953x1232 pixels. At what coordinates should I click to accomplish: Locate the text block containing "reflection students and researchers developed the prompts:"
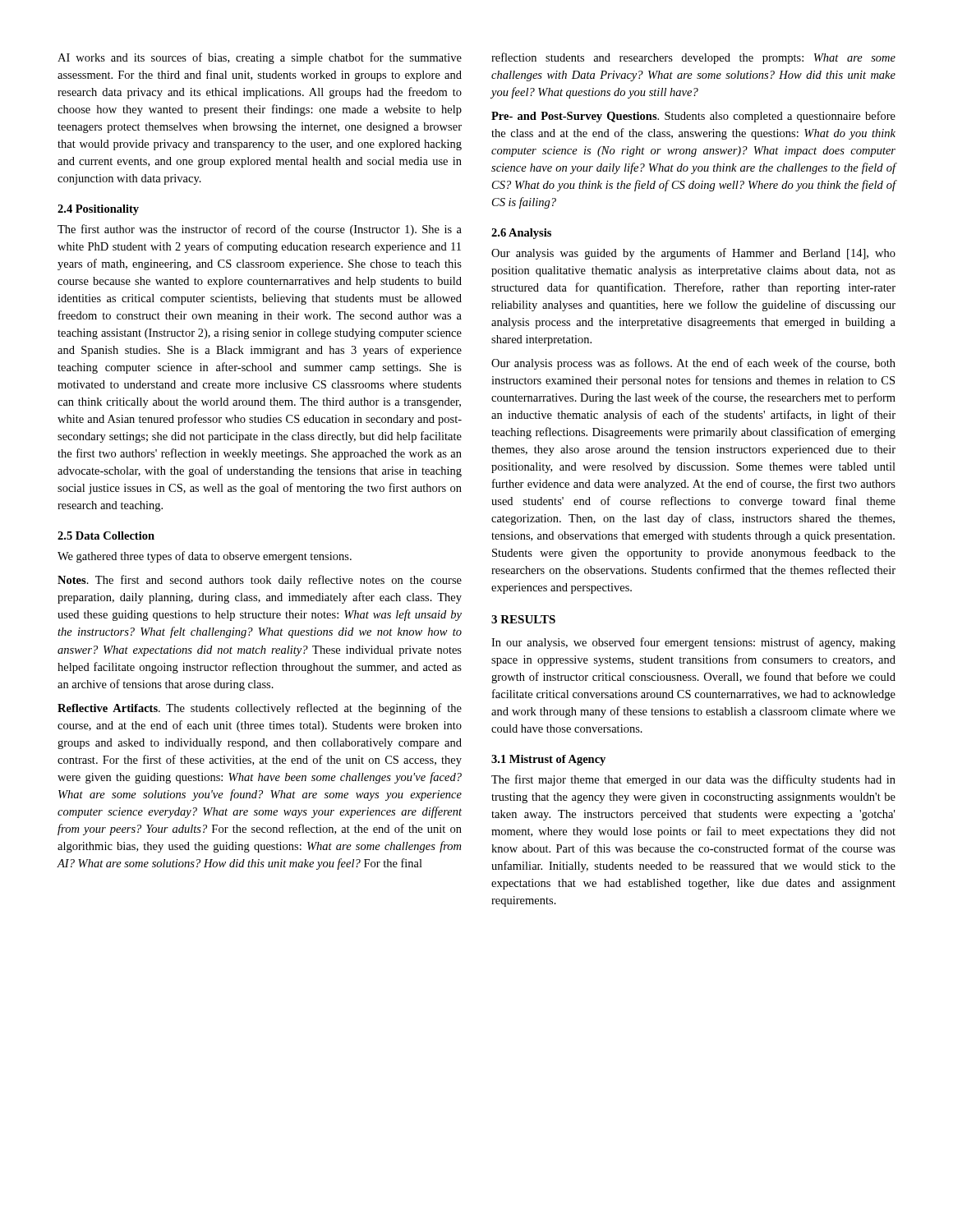pos(693,130)
